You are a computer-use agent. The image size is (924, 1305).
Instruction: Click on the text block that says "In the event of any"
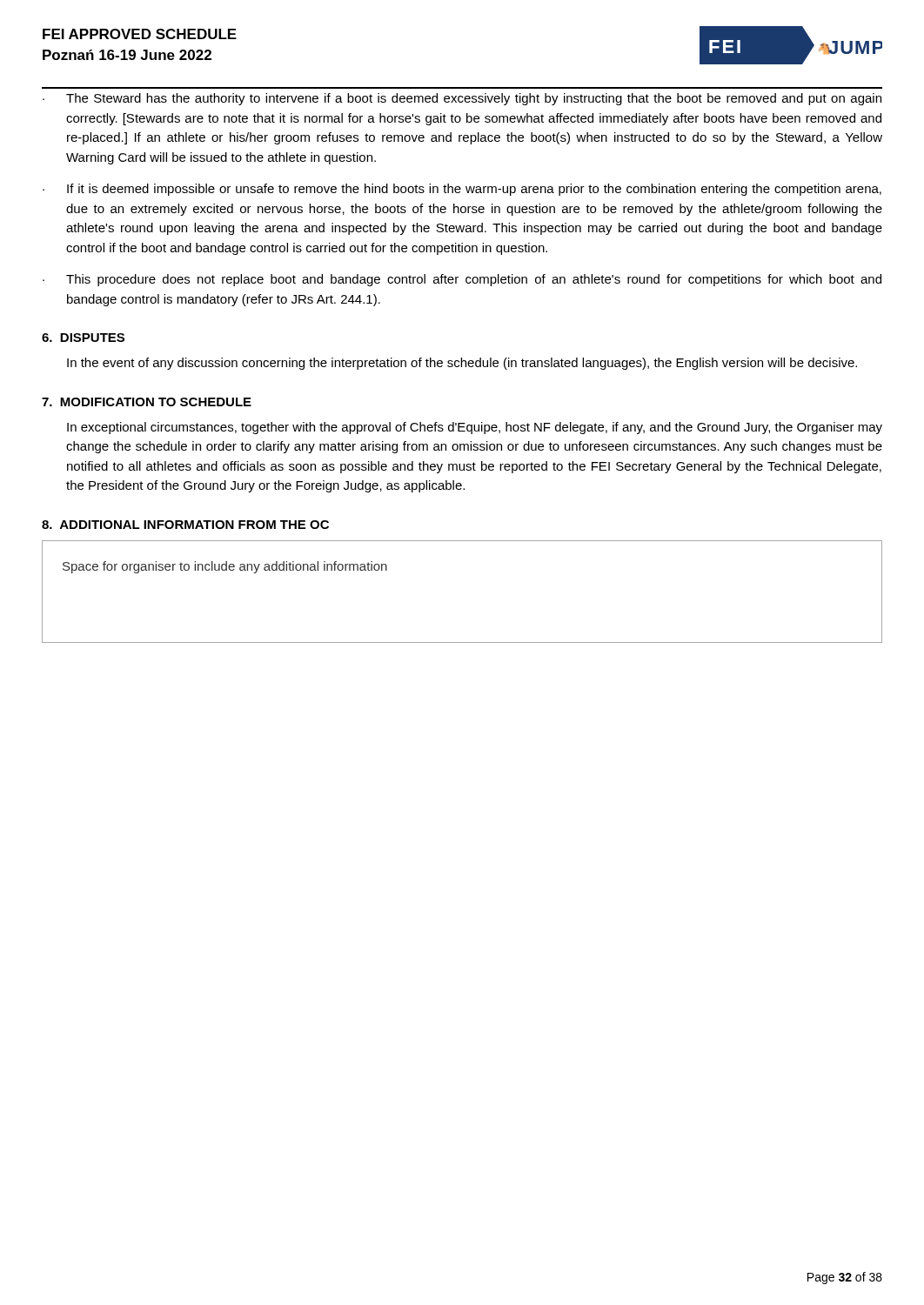pos(462,362)
